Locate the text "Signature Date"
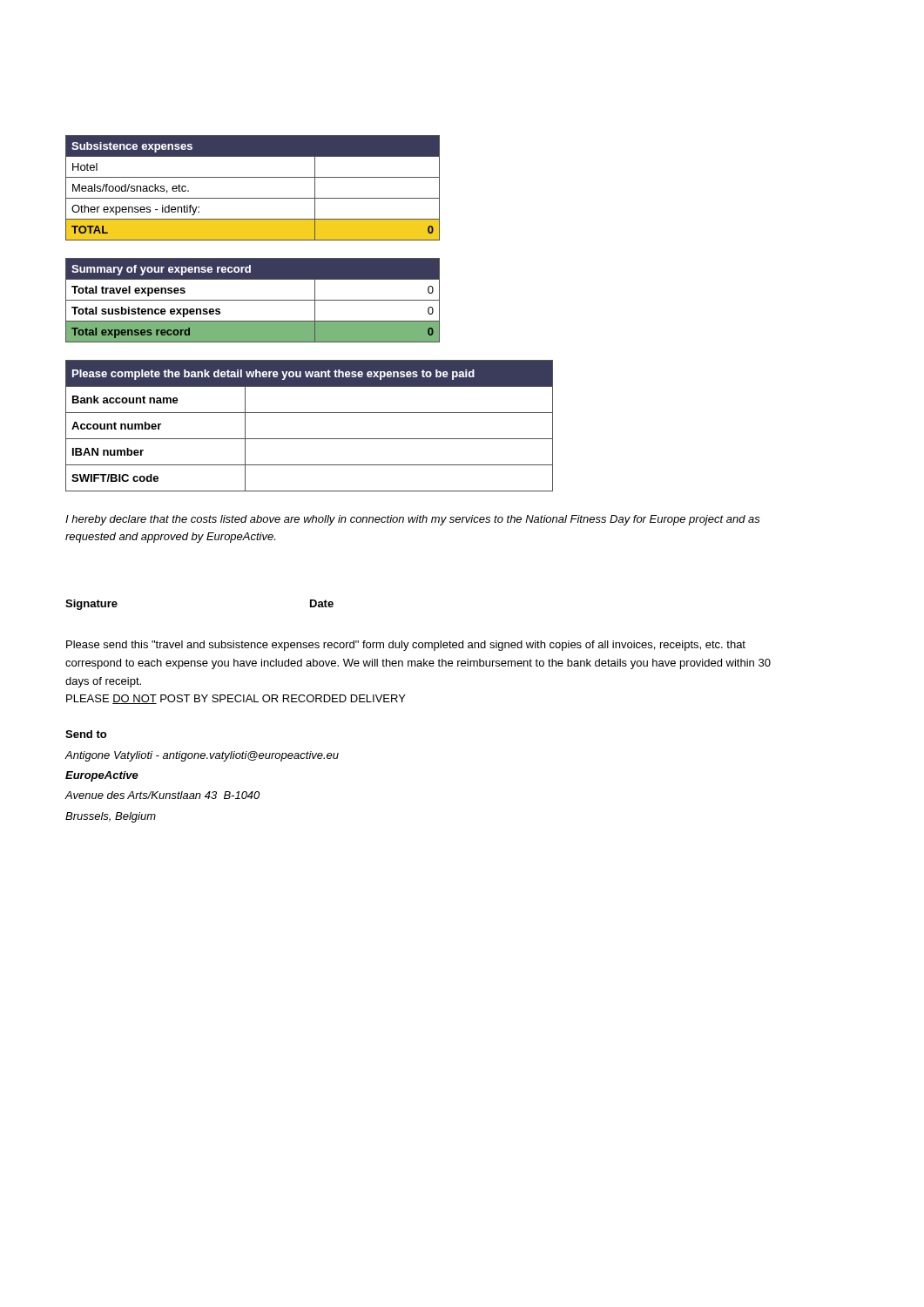The image size is (924, 1307). 94,604
